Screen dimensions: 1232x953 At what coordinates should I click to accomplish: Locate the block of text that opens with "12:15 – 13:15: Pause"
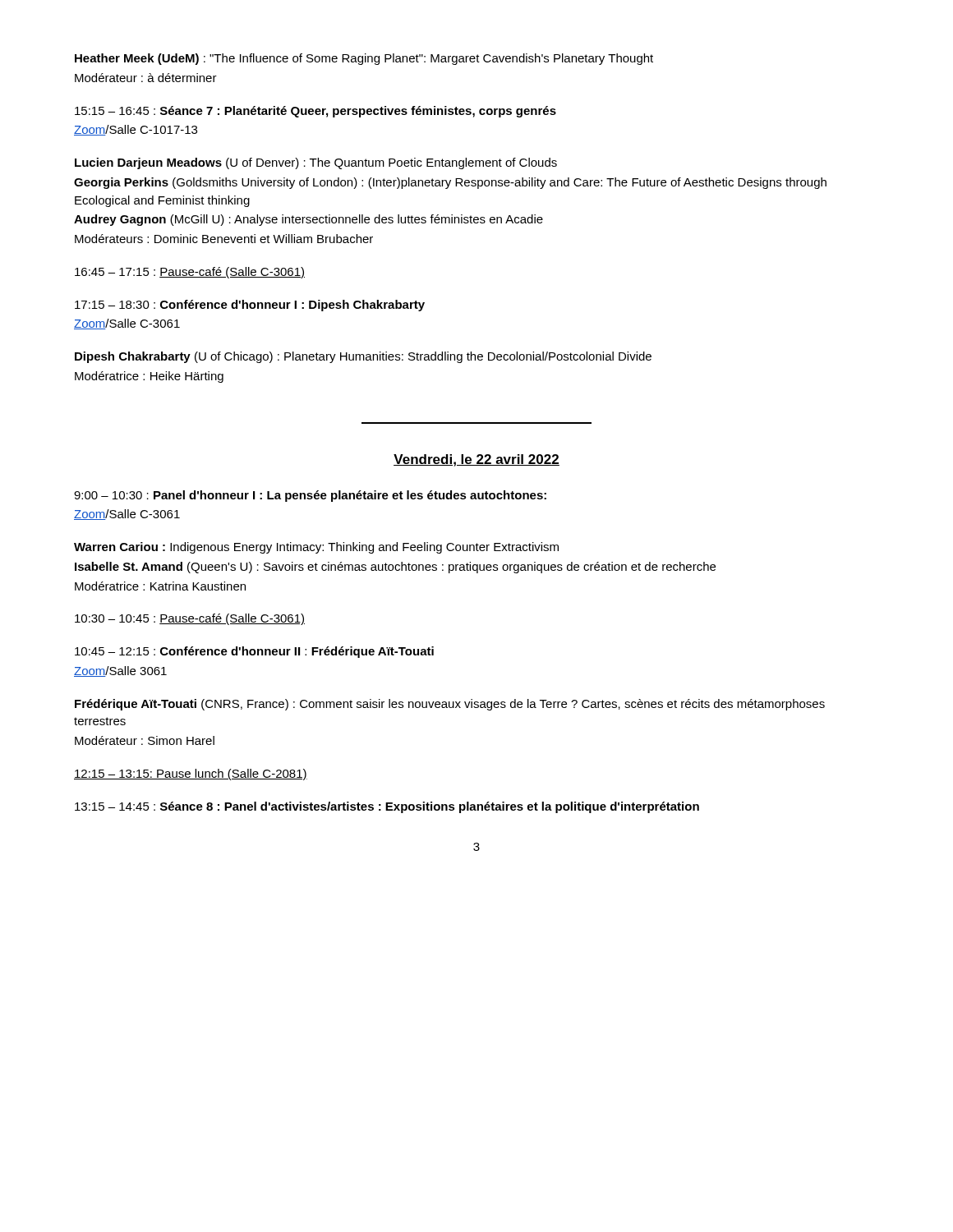pos(191,775)
